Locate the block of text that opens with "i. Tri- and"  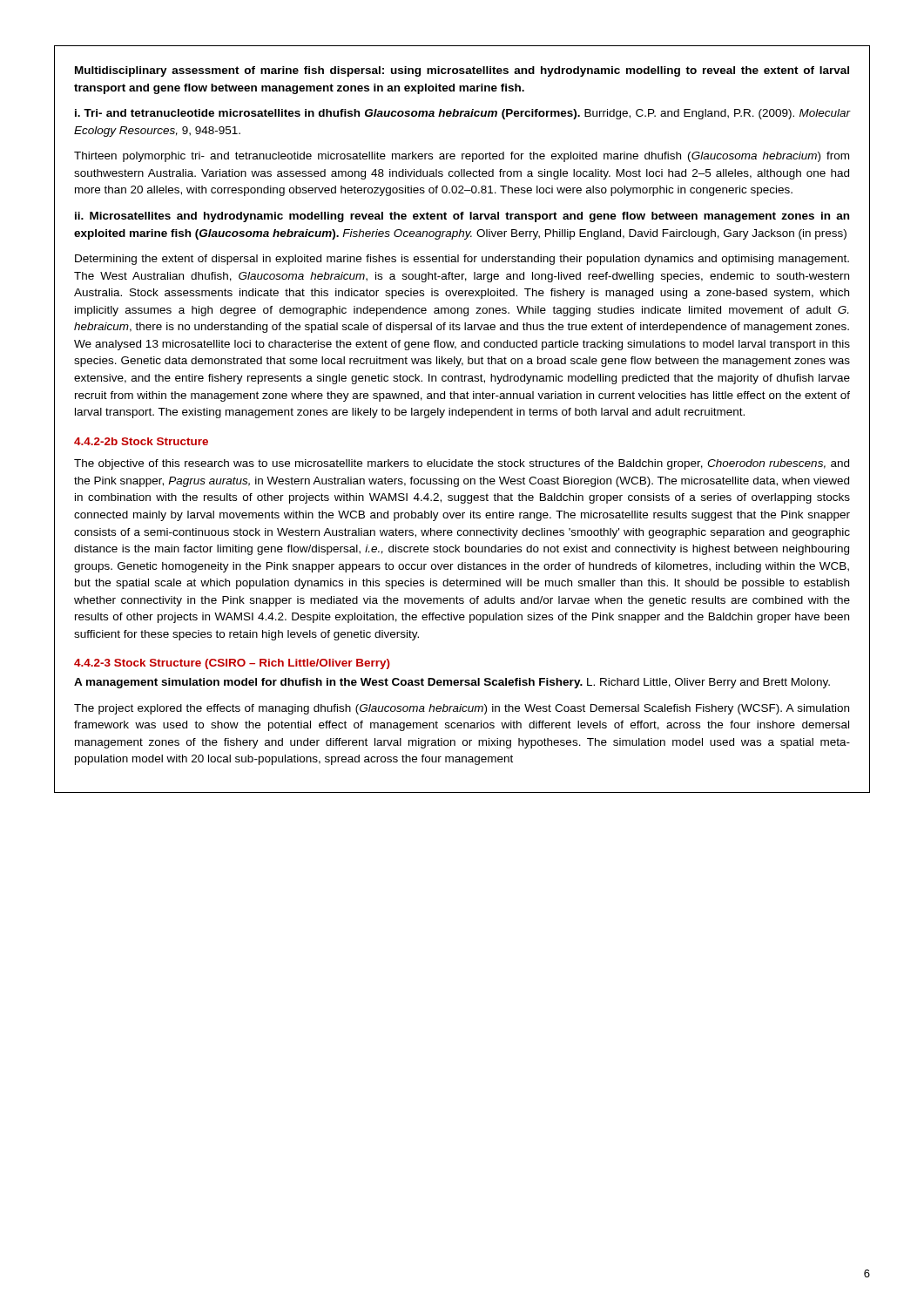tap(462, 122)
